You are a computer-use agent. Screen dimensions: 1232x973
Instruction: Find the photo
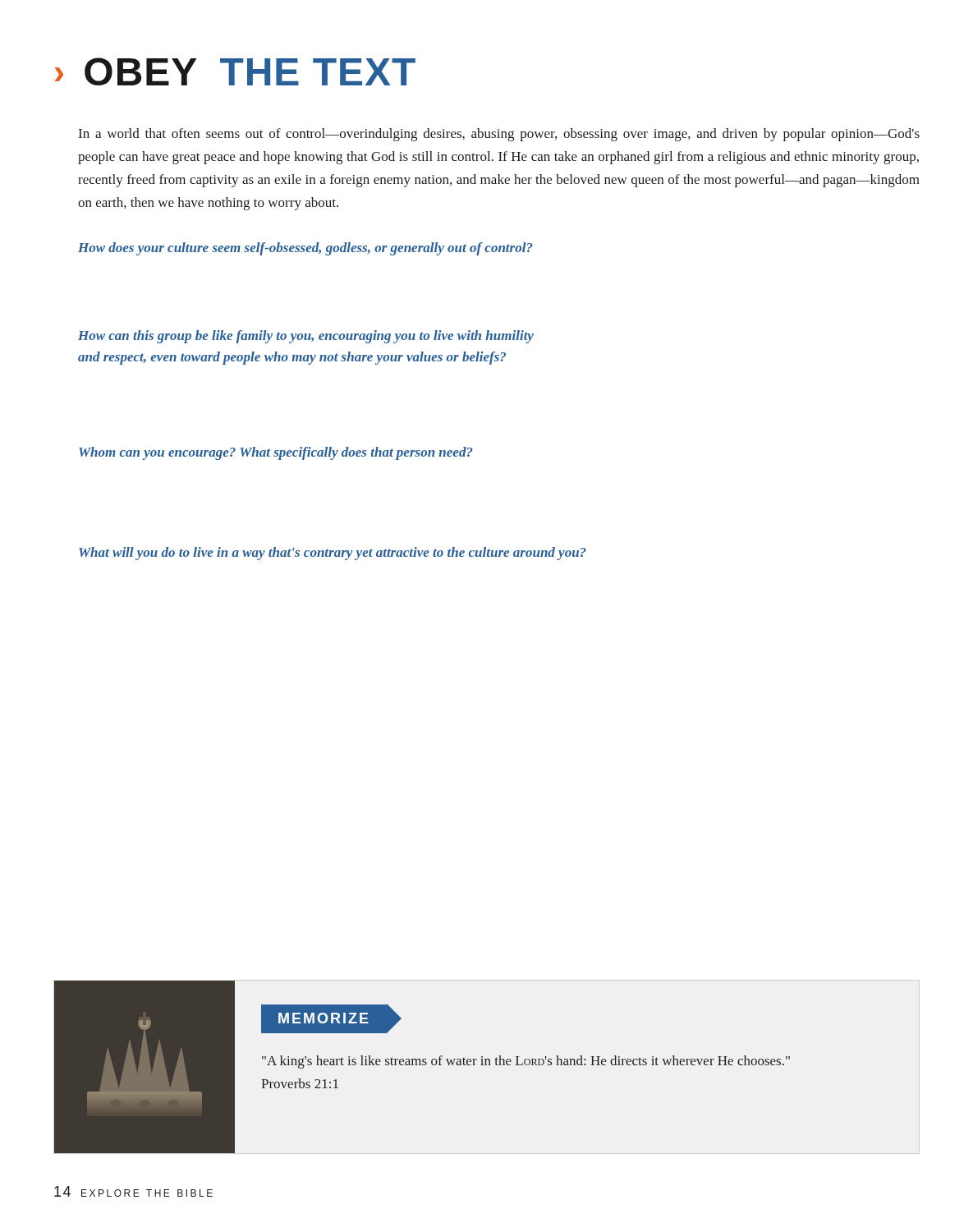(x=145, y=1067)
